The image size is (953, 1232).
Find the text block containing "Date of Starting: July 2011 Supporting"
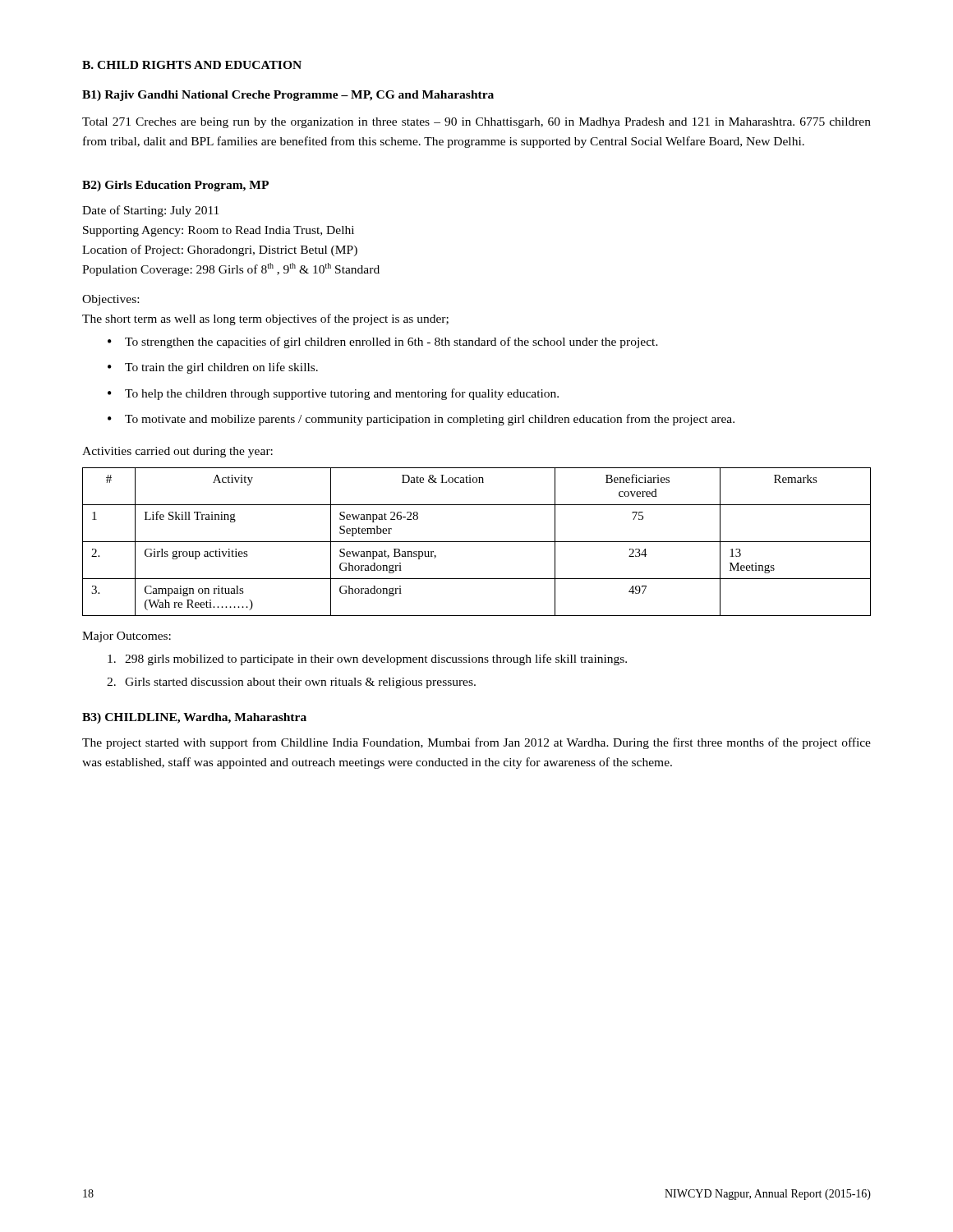(x=231, y=240)
